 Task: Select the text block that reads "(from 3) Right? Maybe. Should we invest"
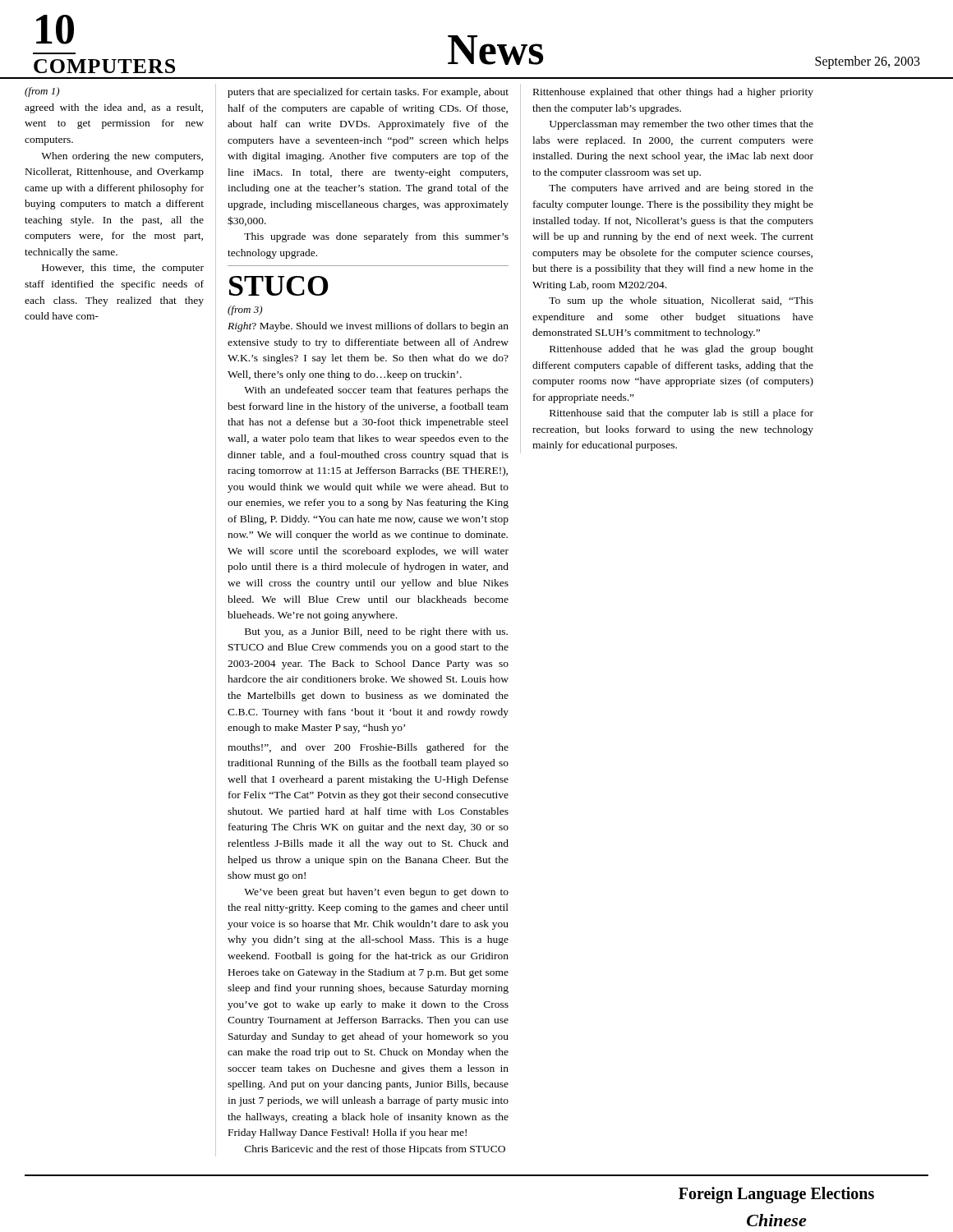[368, 519]
